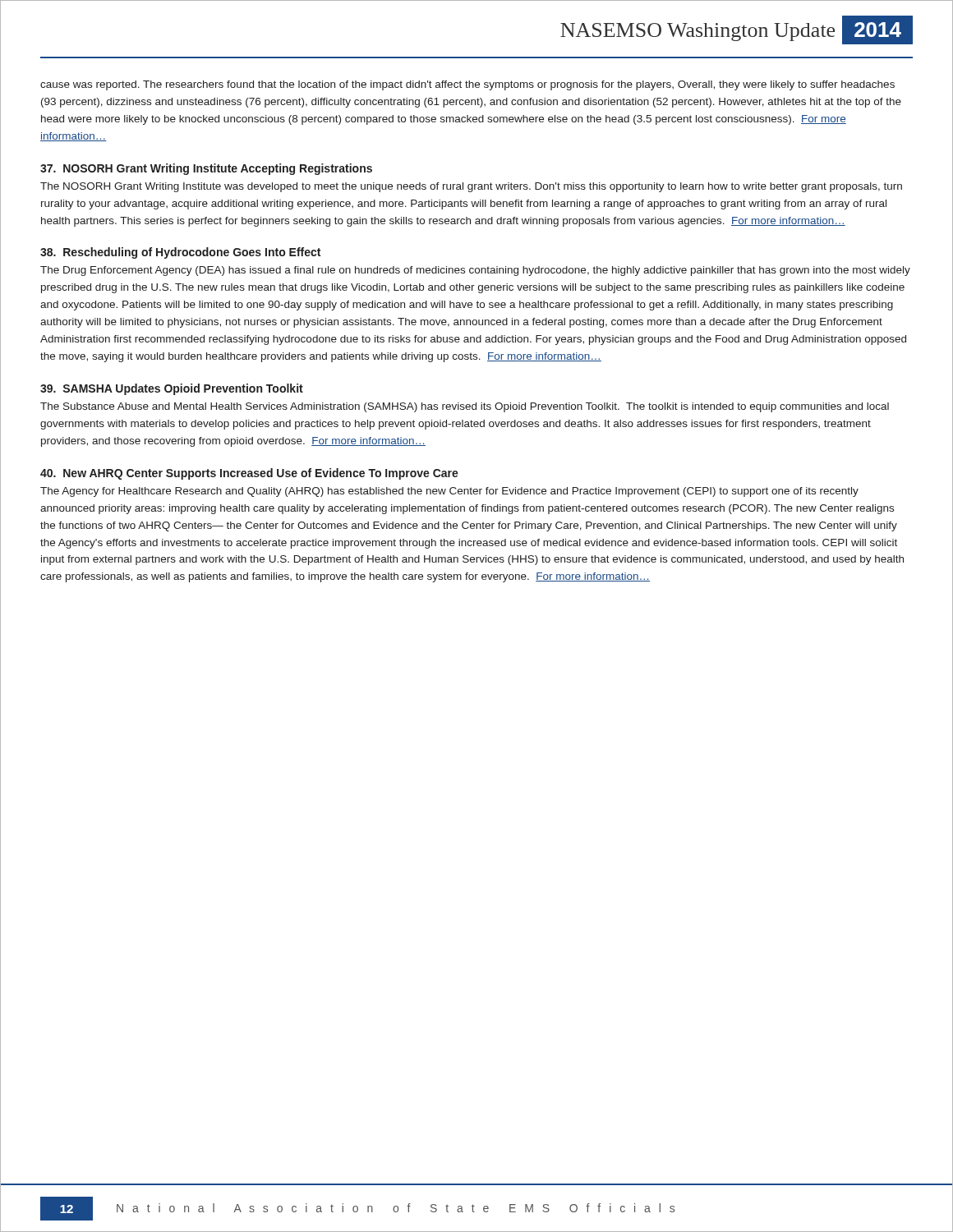
Task: Locate the text block that says "The Agency for Healthcare Research and"
Action: [472, 534]
